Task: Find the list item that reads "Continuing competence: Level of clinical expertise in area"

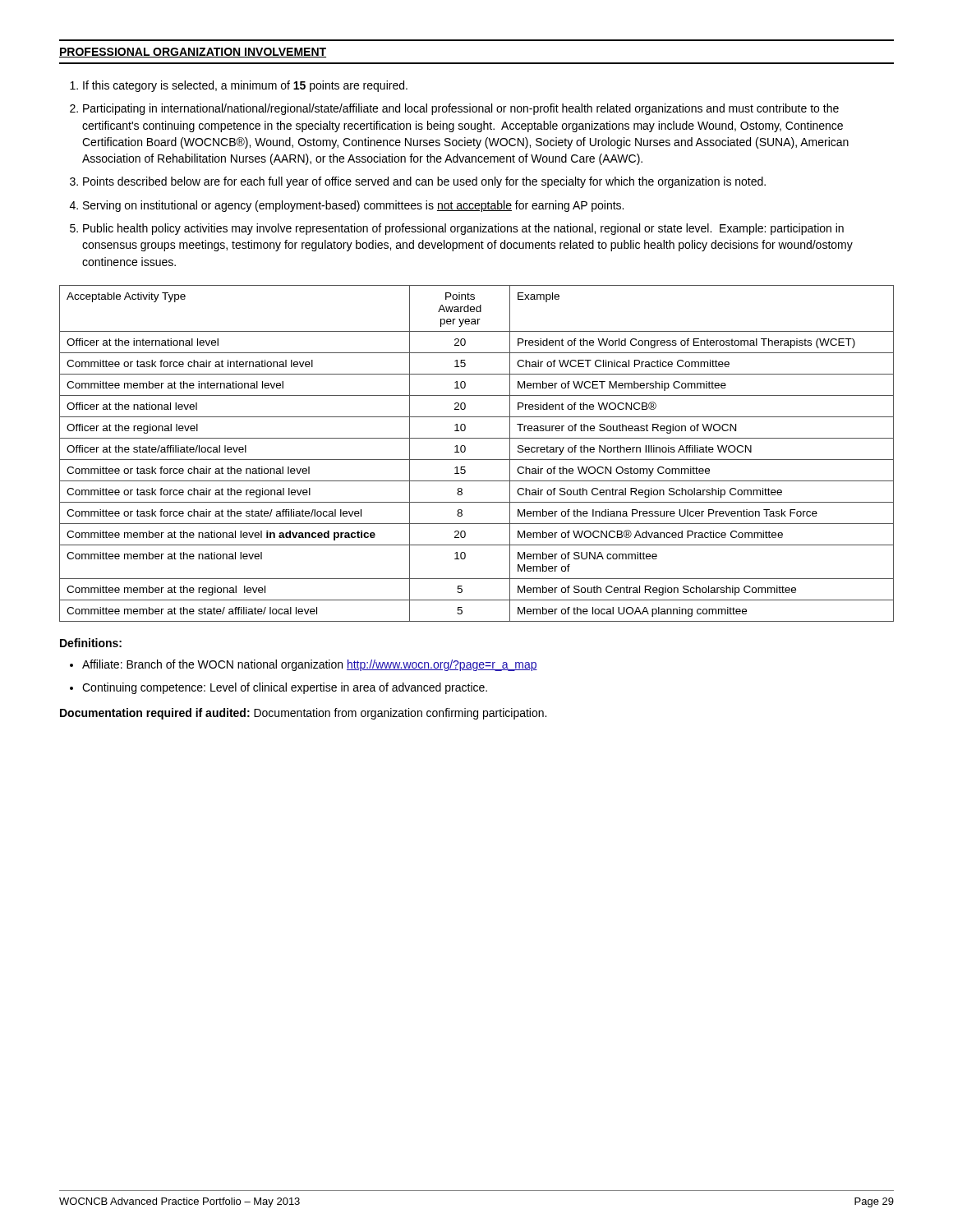Action: tap(285, 688)
